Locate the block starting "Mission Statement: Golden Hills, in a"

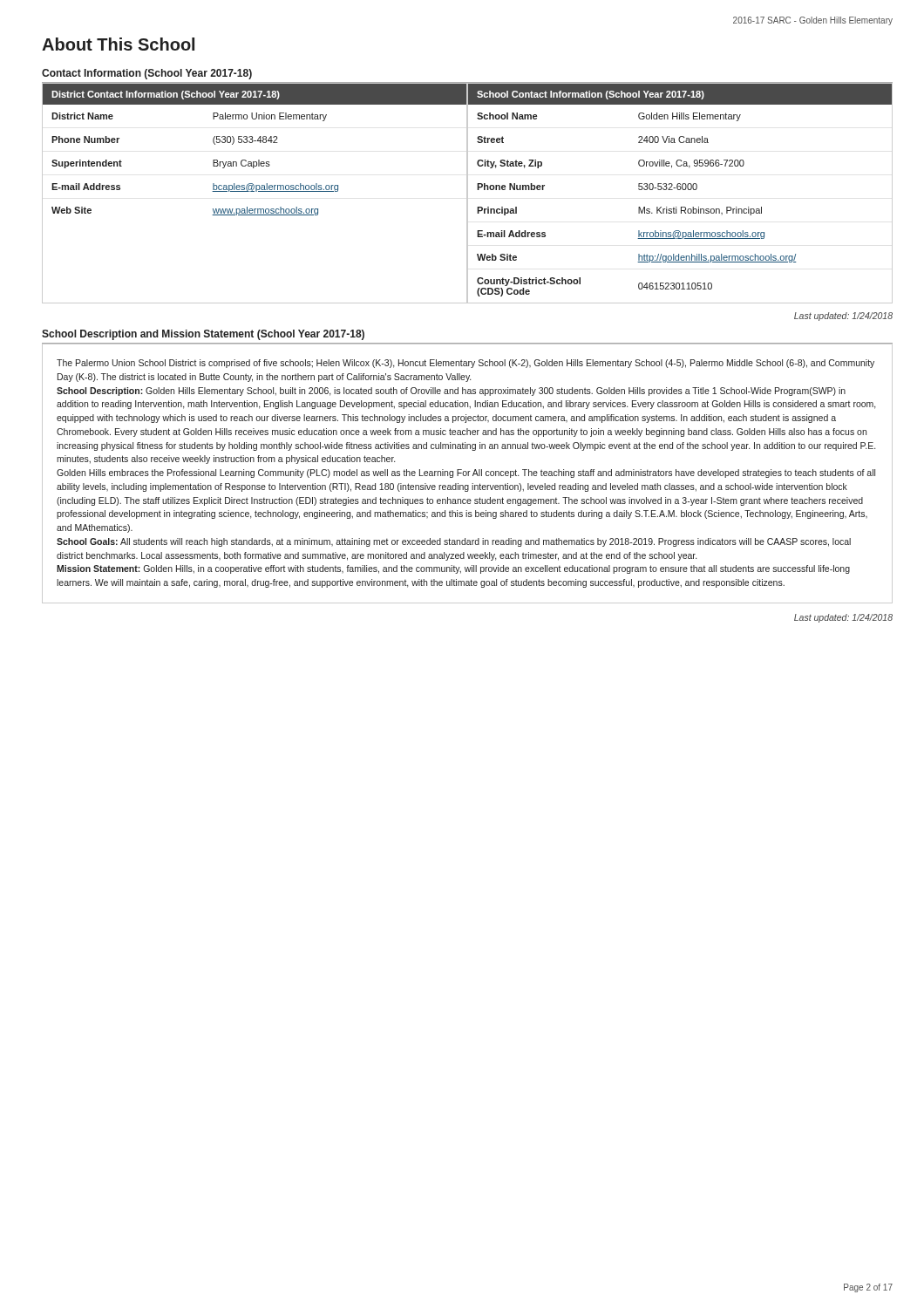tap(467, 576)
